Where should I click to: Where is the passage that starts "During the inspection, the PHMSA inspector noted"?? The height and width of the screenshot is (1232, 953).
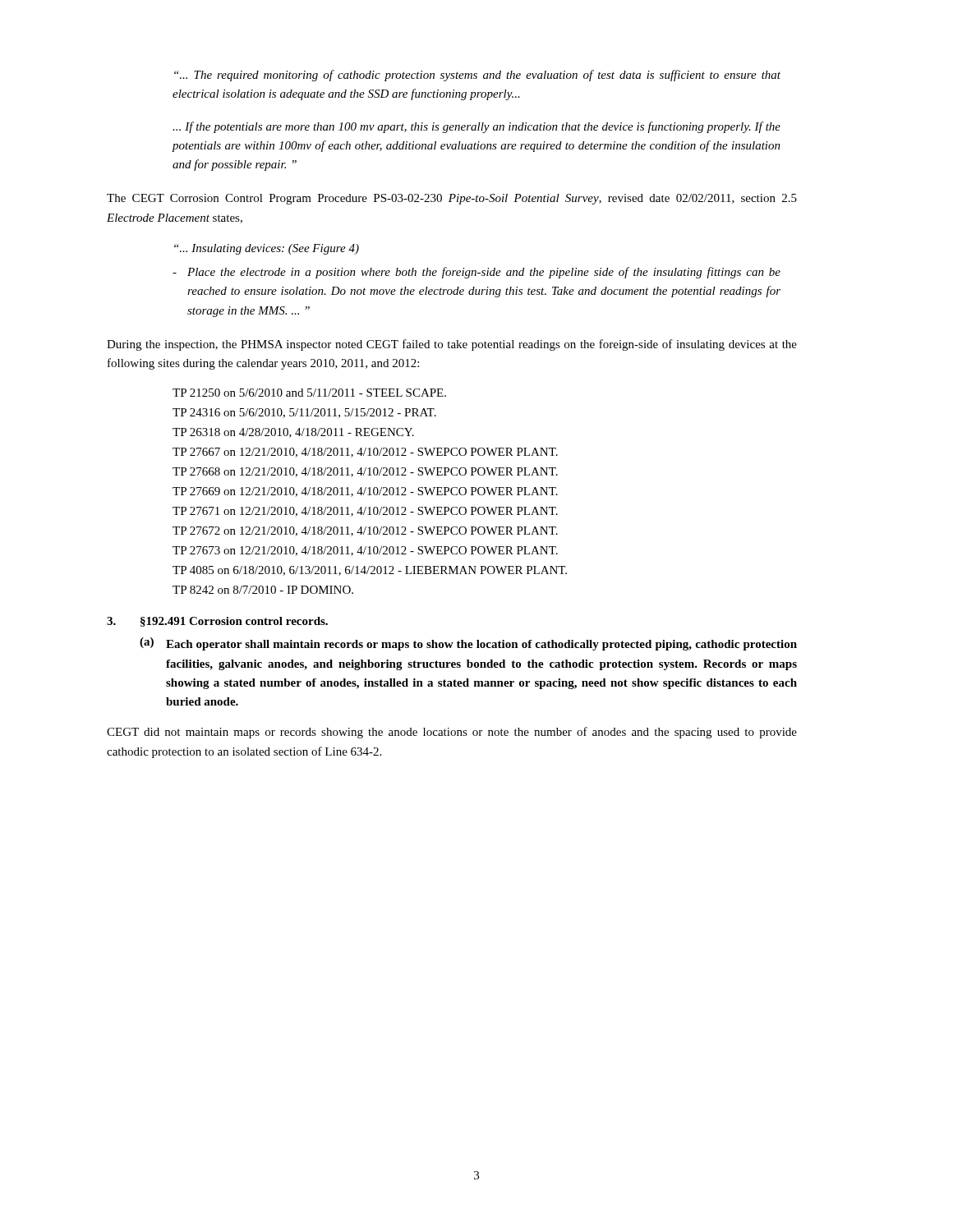click(x=452, y=353)
